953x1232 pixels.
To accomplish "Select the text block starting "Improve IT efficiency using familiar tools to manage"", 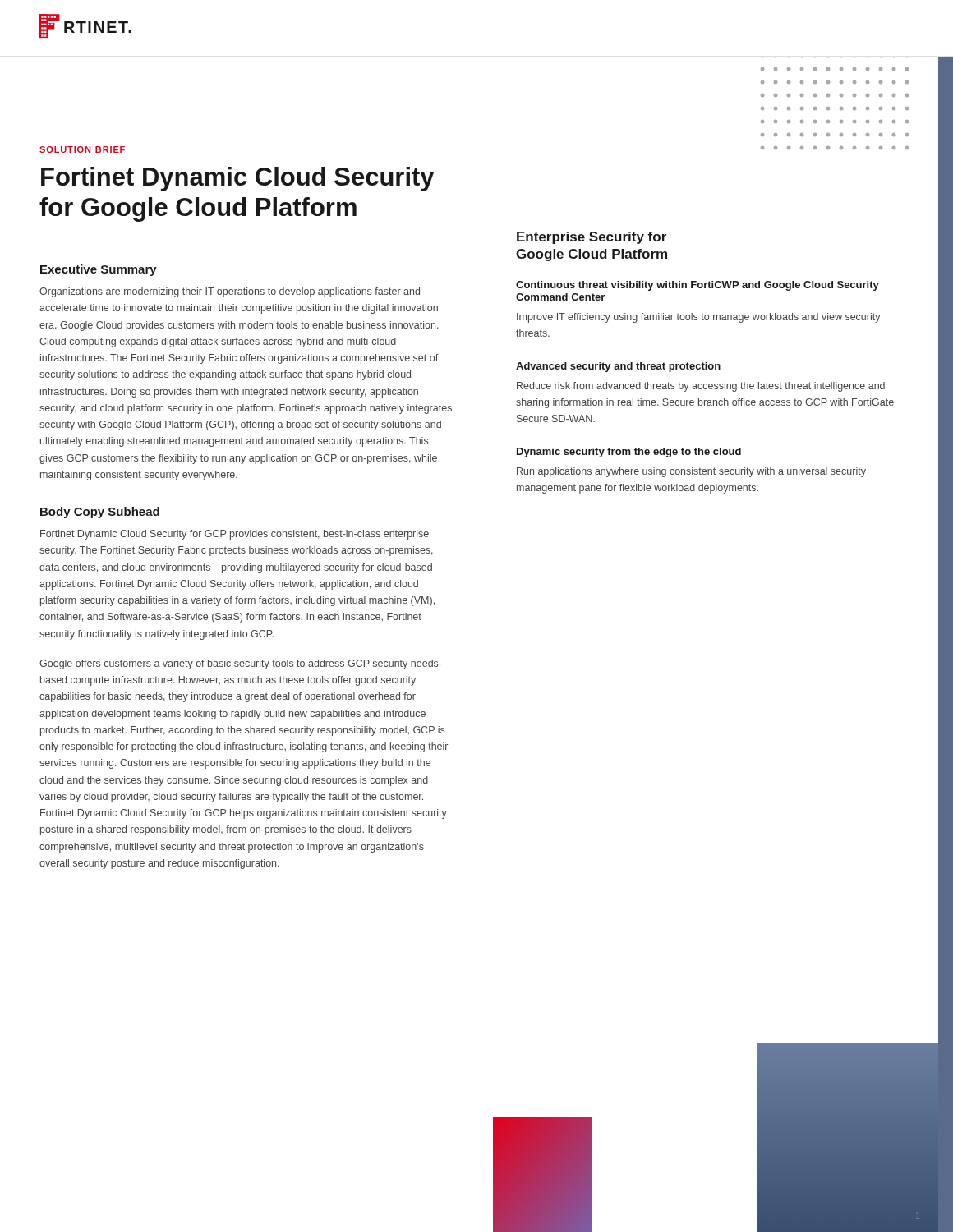I will (698, 325).
